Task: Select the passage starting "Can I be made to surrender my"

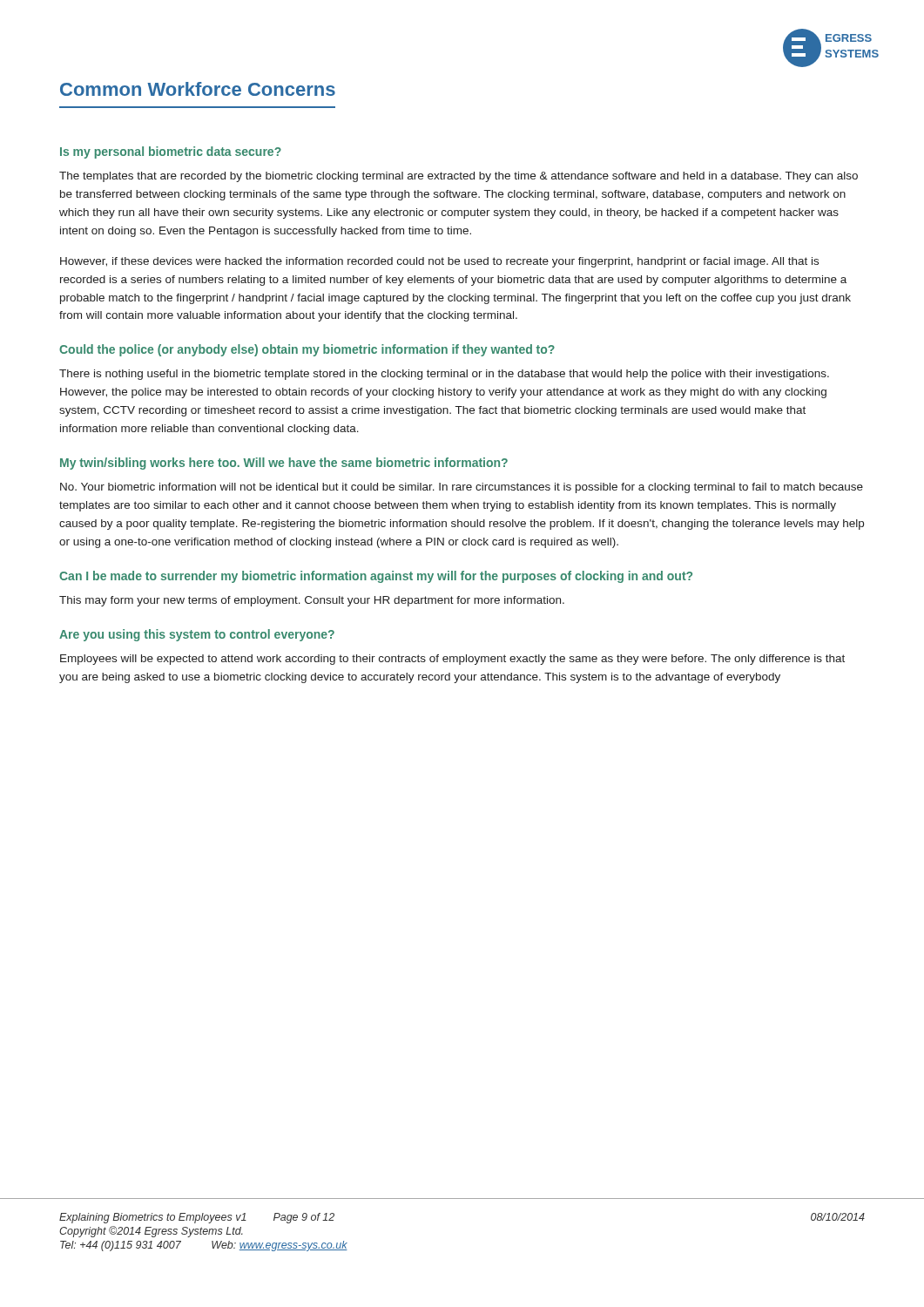Action: pos(376,576)
